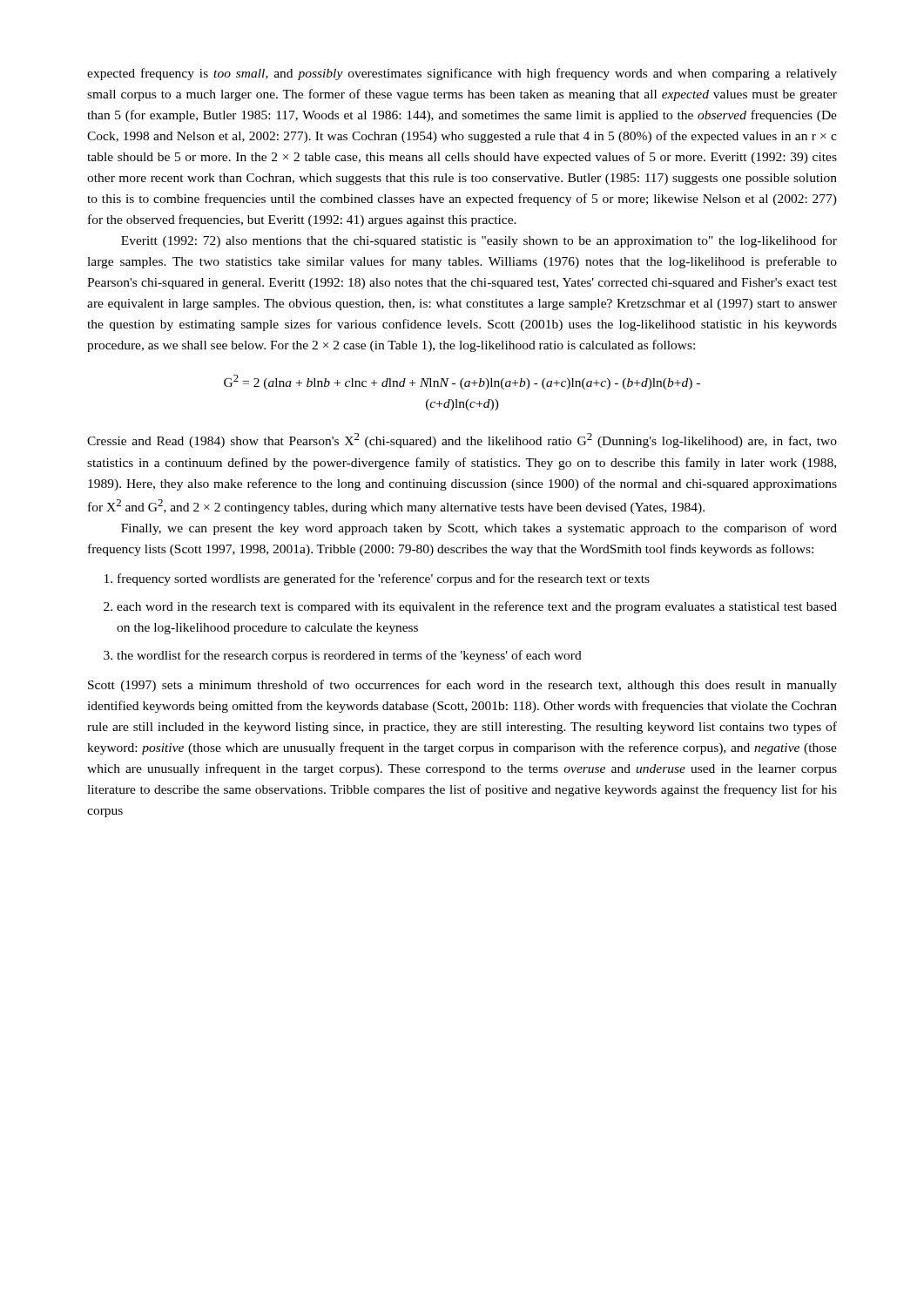Navigate to the passage starting "G2 = 2 (alna + blnb + clnc"
Viewport: 924px width, 1307px height.
[x=462, y=391]
